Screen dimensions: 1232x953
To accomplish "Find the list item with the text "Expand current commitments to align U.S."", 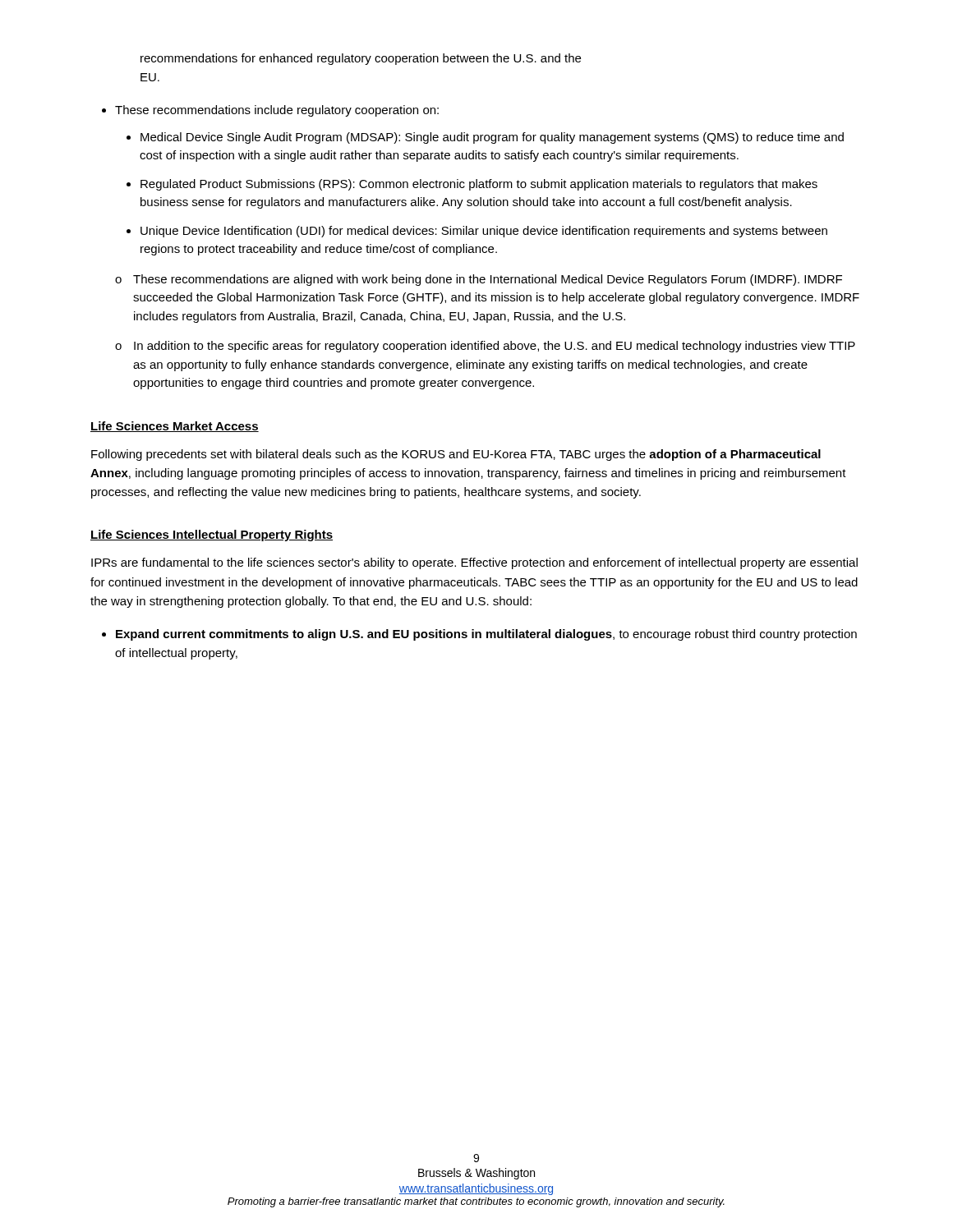I will pos(486,643).
